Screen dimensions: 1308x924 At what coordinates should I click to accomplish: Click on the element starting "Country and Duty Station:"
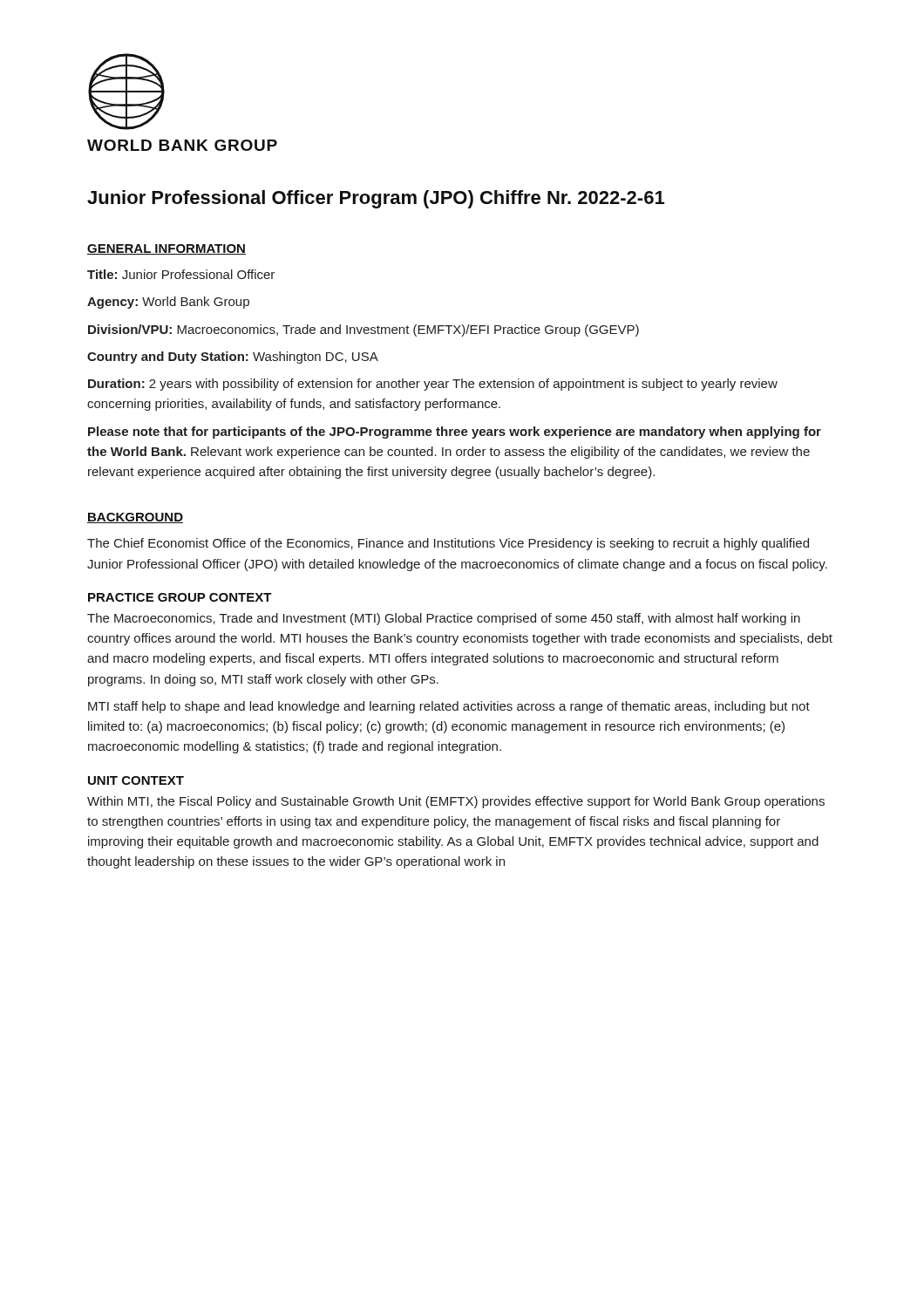coord(233,356)
